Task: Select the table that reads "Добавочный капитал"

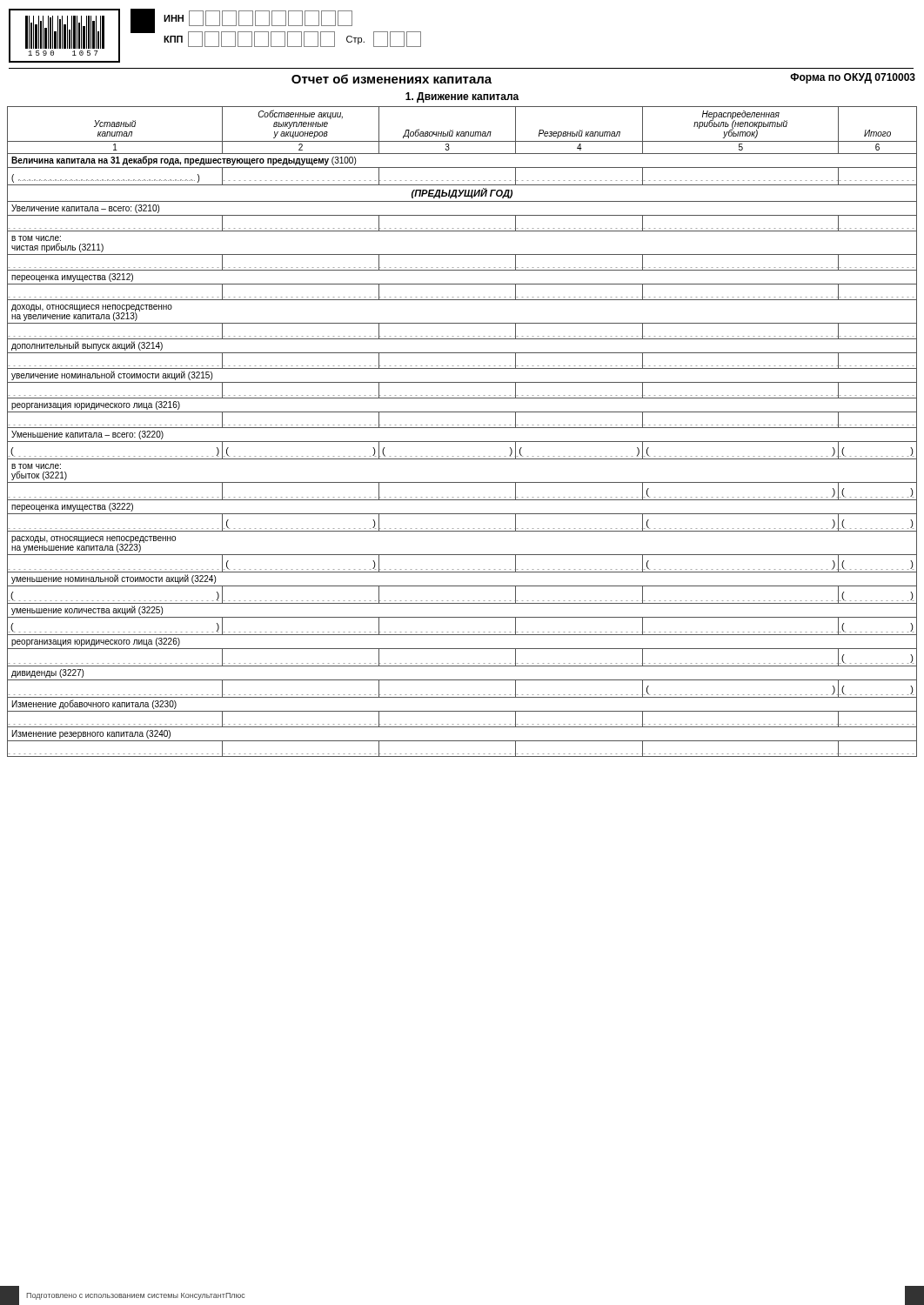Action: (x=462, y=431)
